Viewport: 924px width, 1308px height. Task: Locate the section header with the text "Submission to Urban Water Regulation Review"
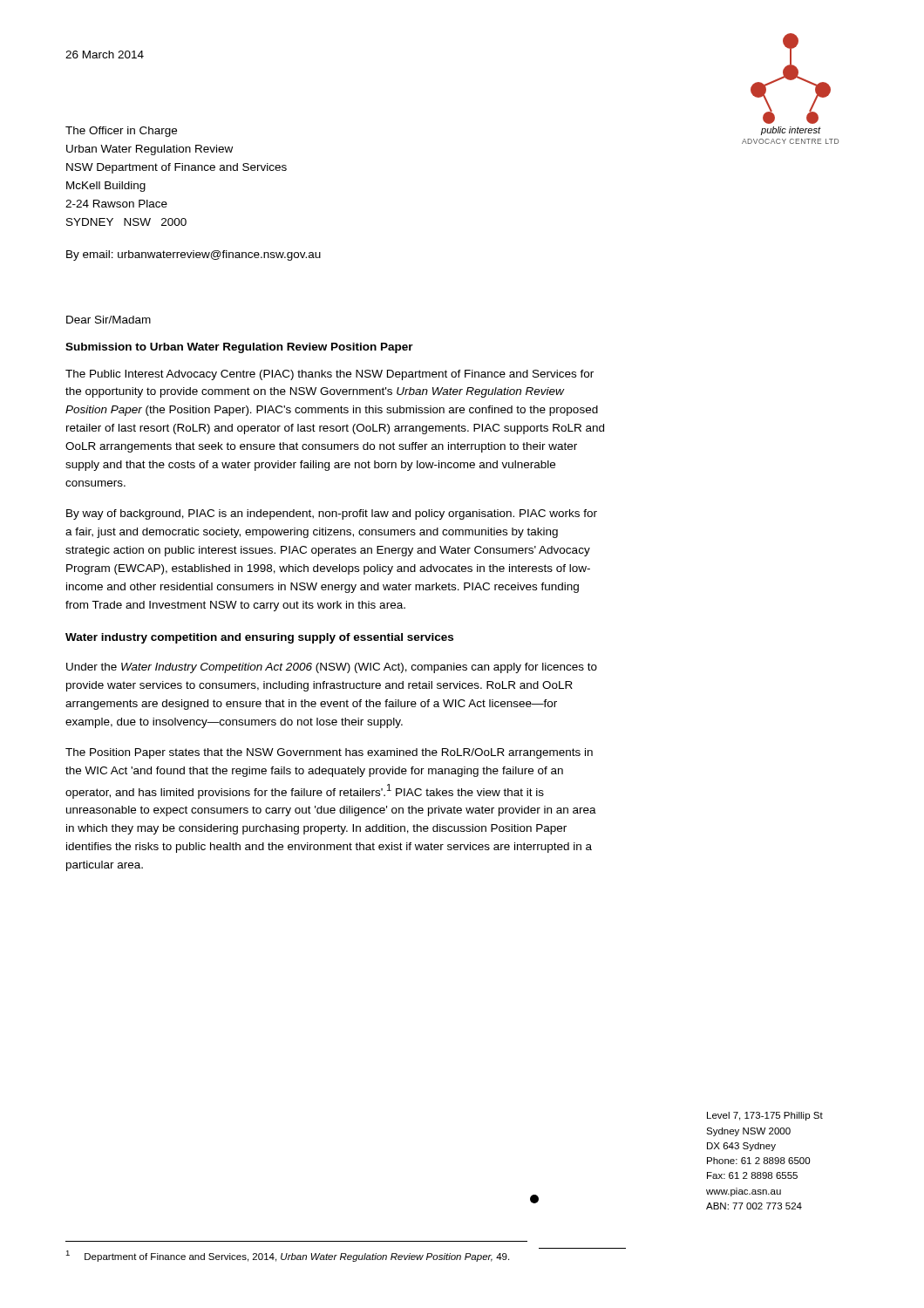coord(239,346)
